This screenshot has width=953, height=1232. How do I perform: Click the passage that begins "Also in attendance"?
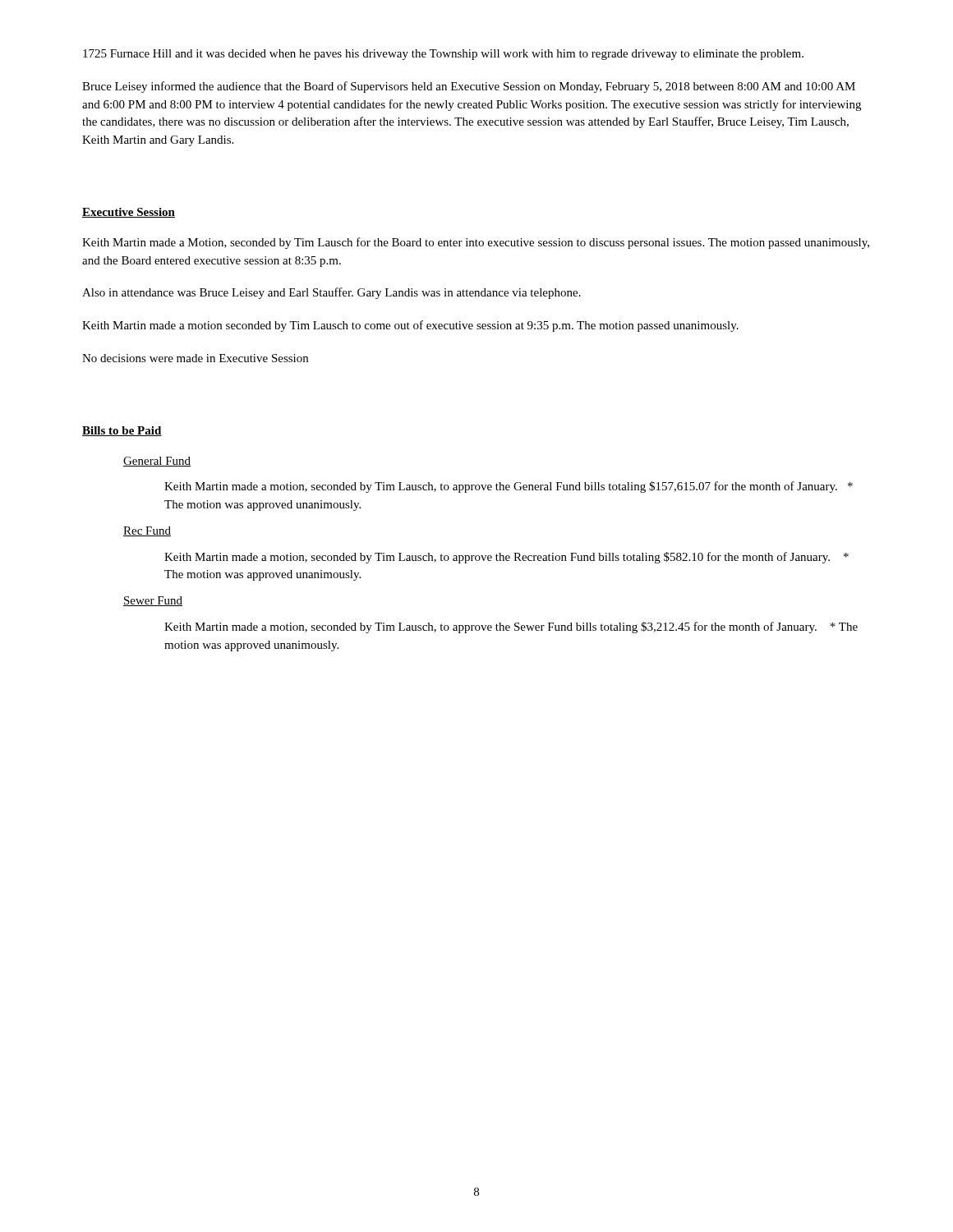pos(332,293)
